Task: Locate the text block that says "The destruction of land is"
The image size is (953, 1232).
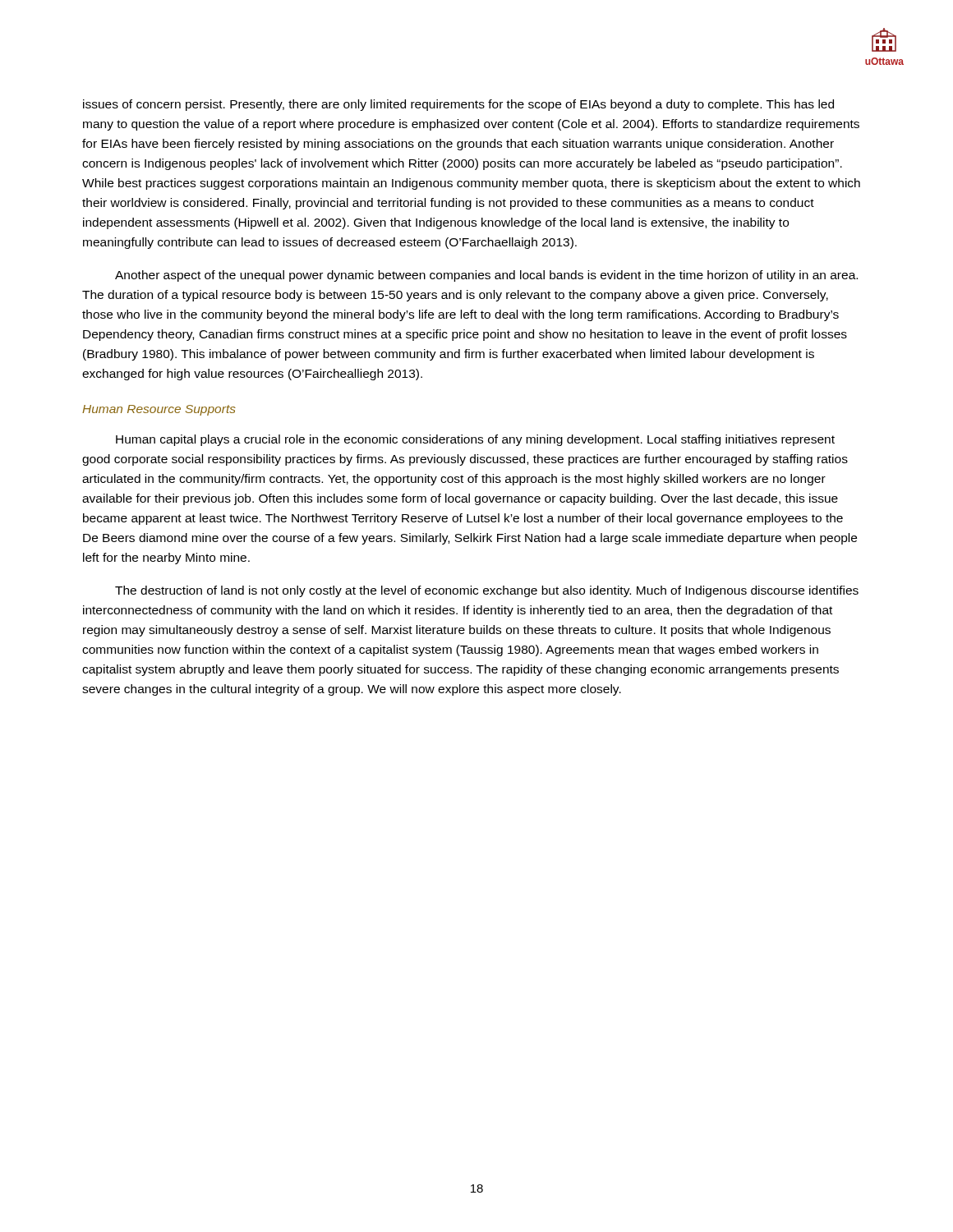Action: [x=470, y=640]
